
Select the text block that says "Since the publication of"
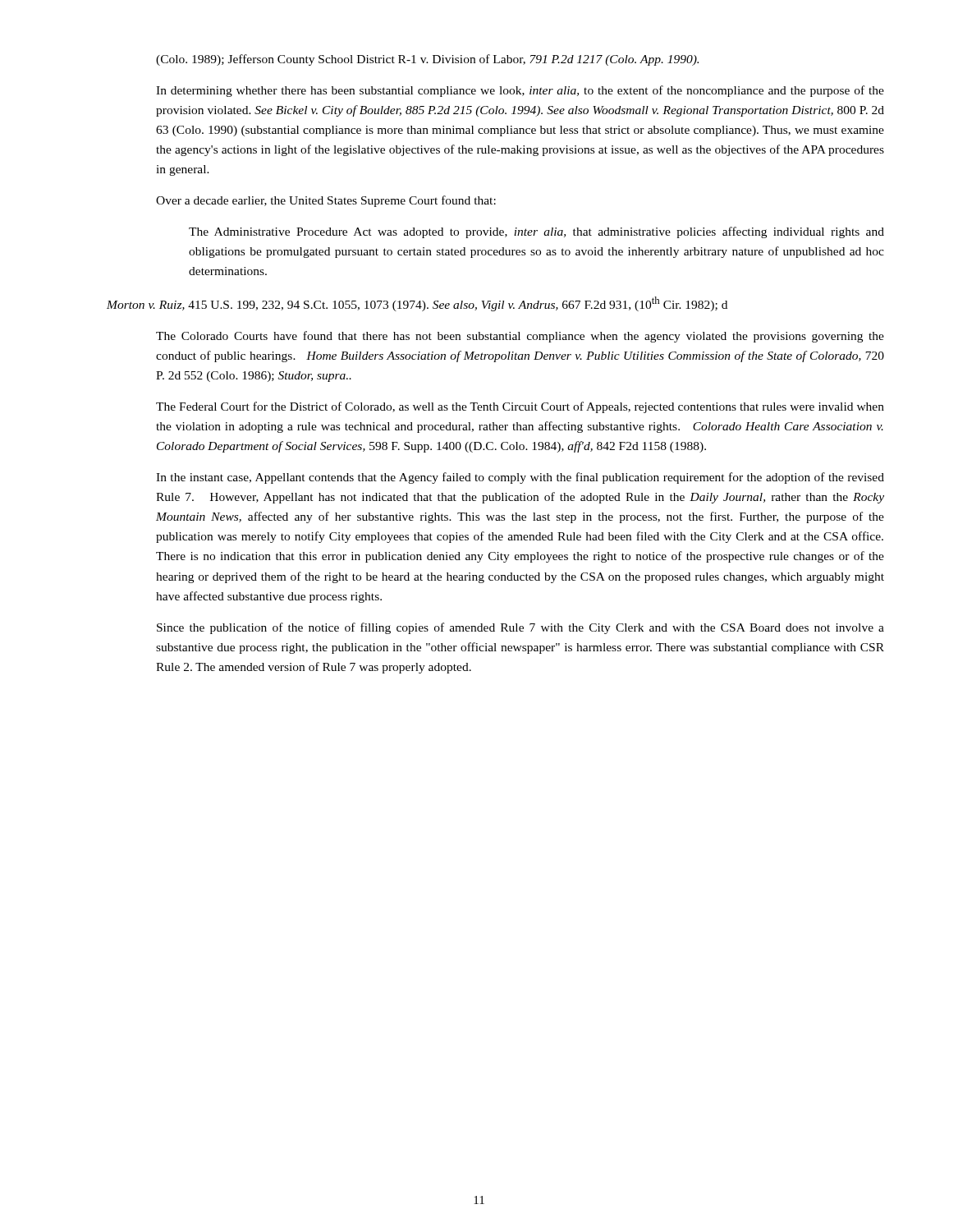coord(520,646)
